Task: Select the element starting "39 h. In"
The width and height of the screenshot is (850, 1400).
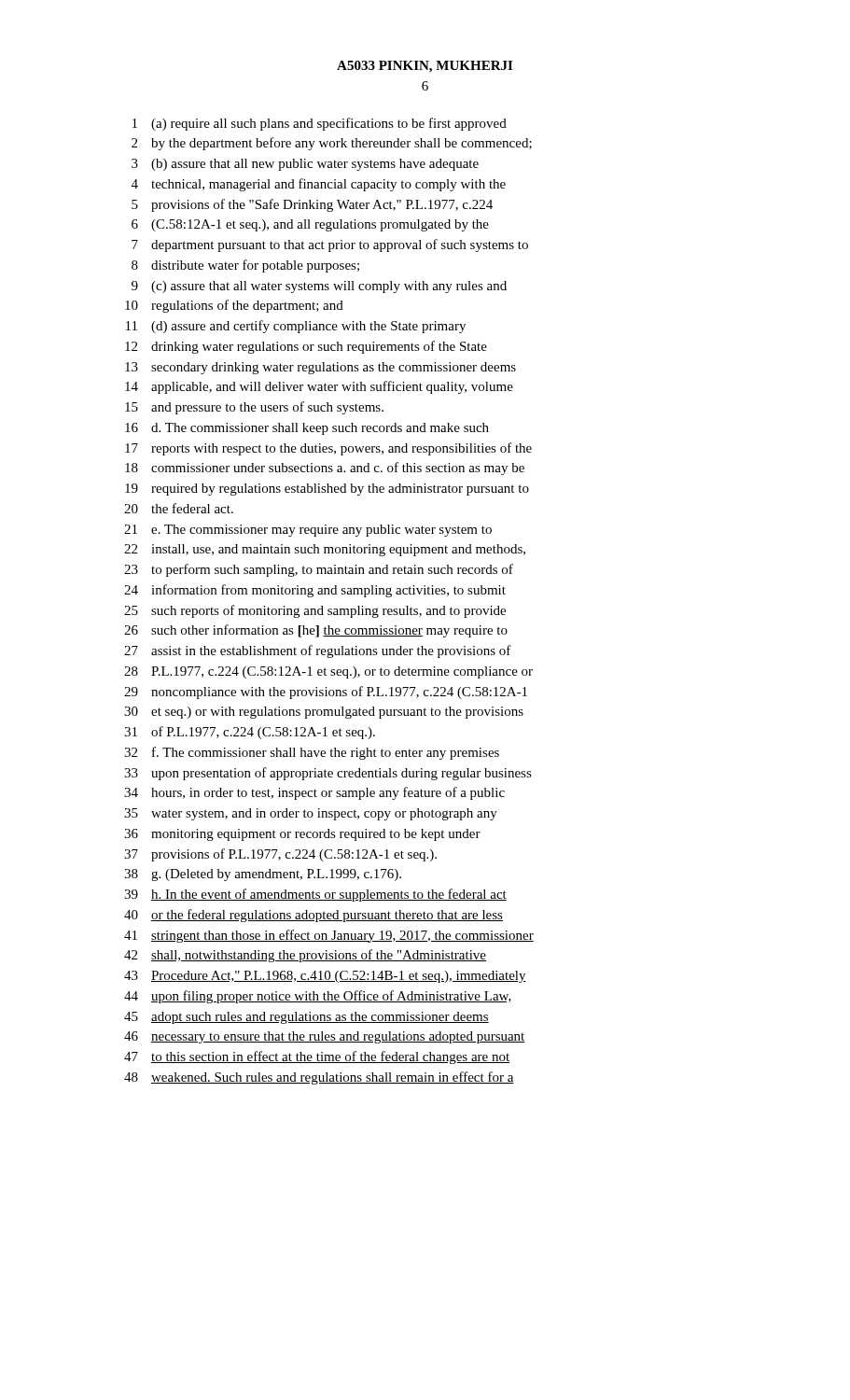Action: click(425, 986)
